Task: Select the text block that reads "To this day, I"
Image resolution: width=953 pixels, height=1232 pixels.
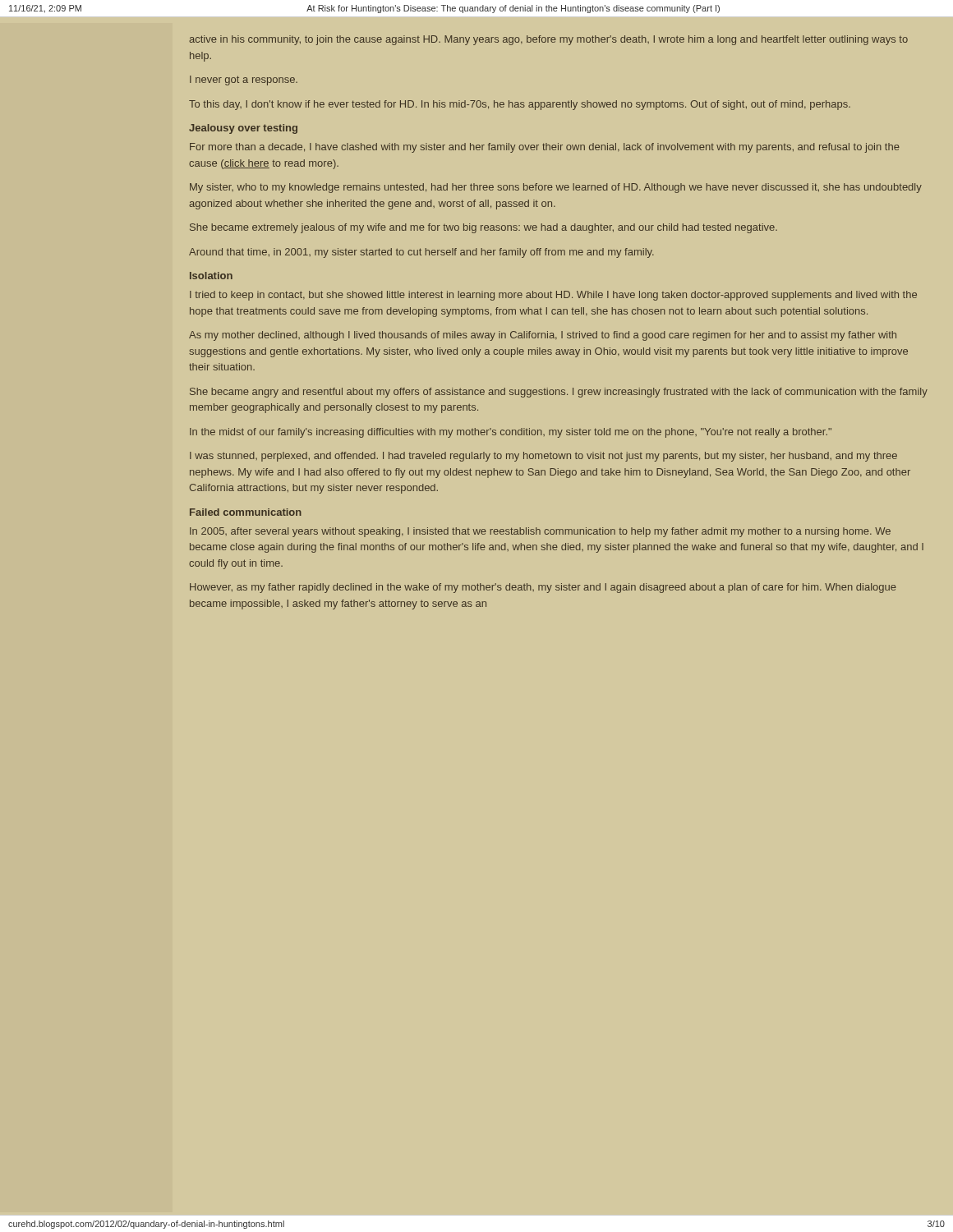Action: click(559, 104)
